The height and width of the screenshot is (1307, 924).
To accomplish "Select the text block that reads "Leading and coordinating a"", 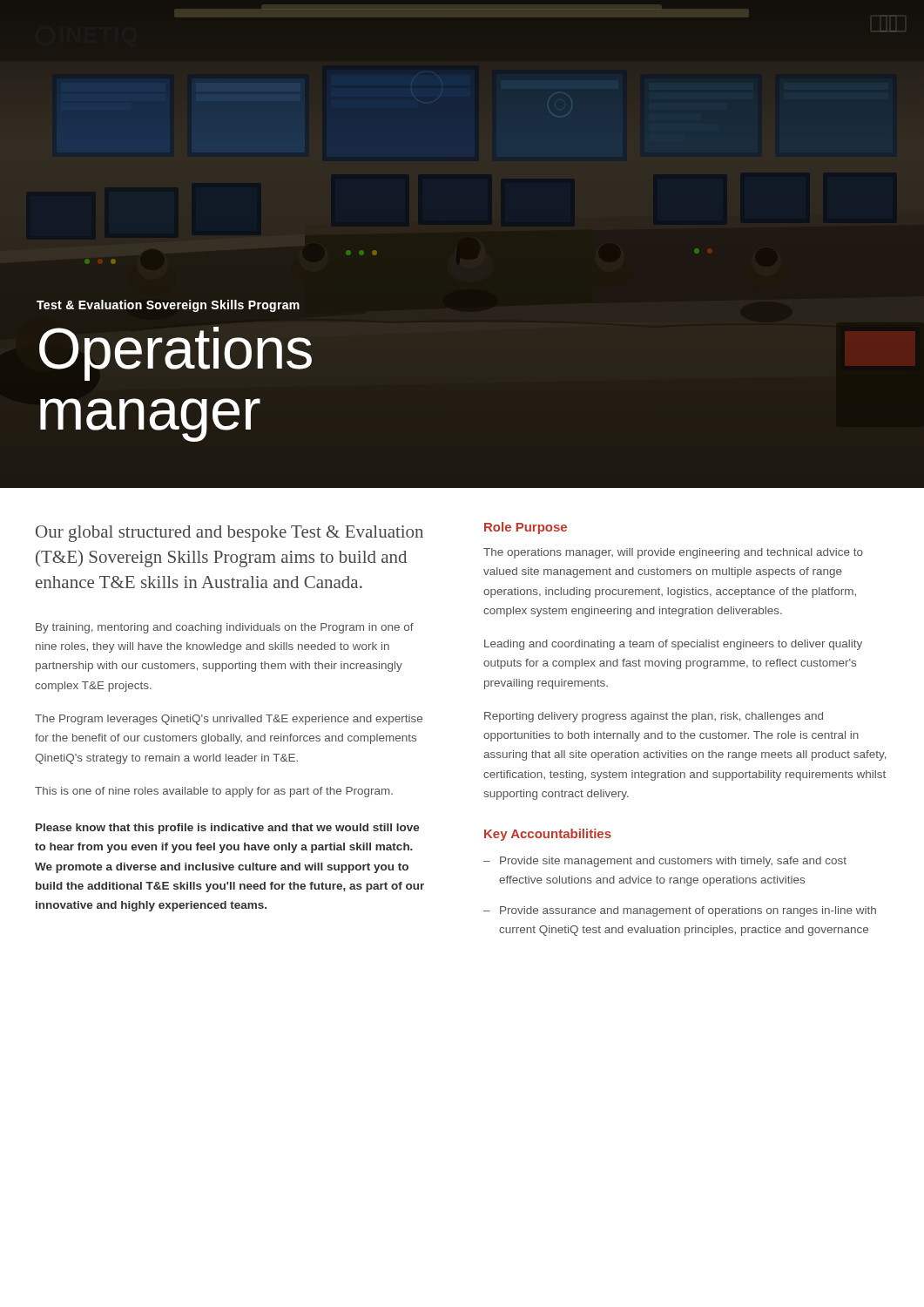I will (x=673, y=663).
